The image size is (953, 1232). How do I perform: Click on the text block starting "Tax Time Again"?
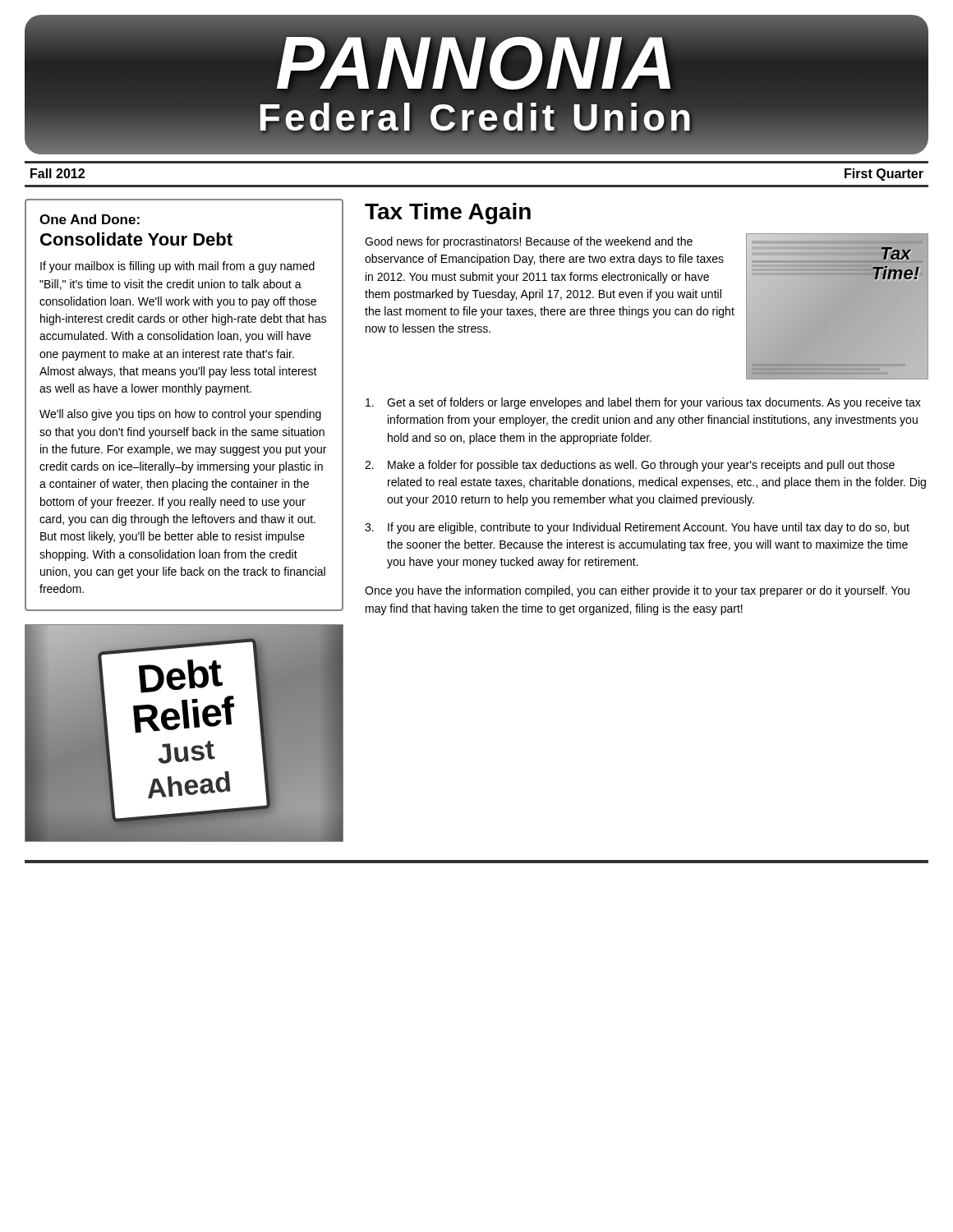pyautogui.click(x=448, y=211)
